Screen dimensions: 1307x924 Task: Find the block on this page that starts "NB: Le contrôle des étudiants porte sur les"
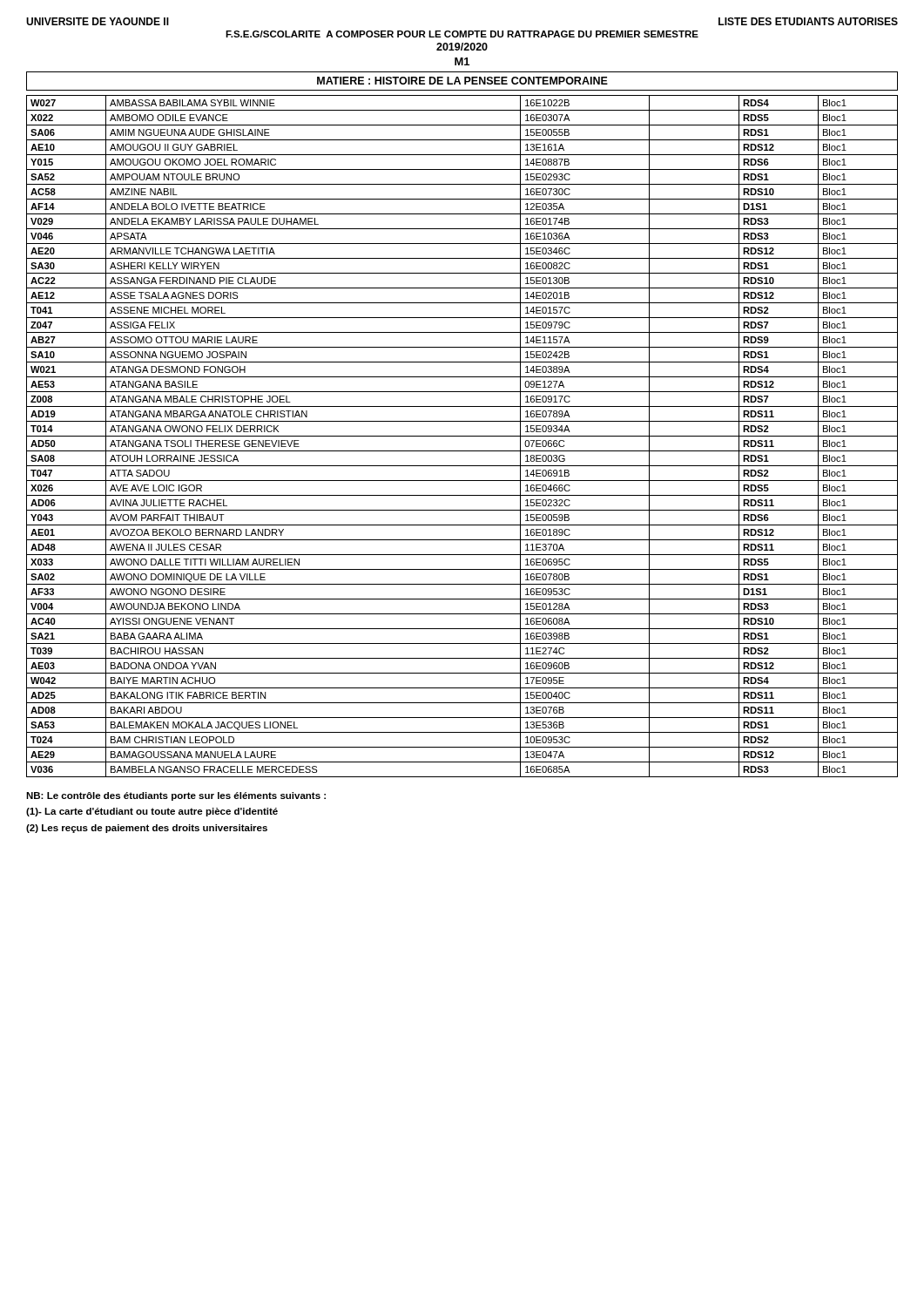(176, 812)
